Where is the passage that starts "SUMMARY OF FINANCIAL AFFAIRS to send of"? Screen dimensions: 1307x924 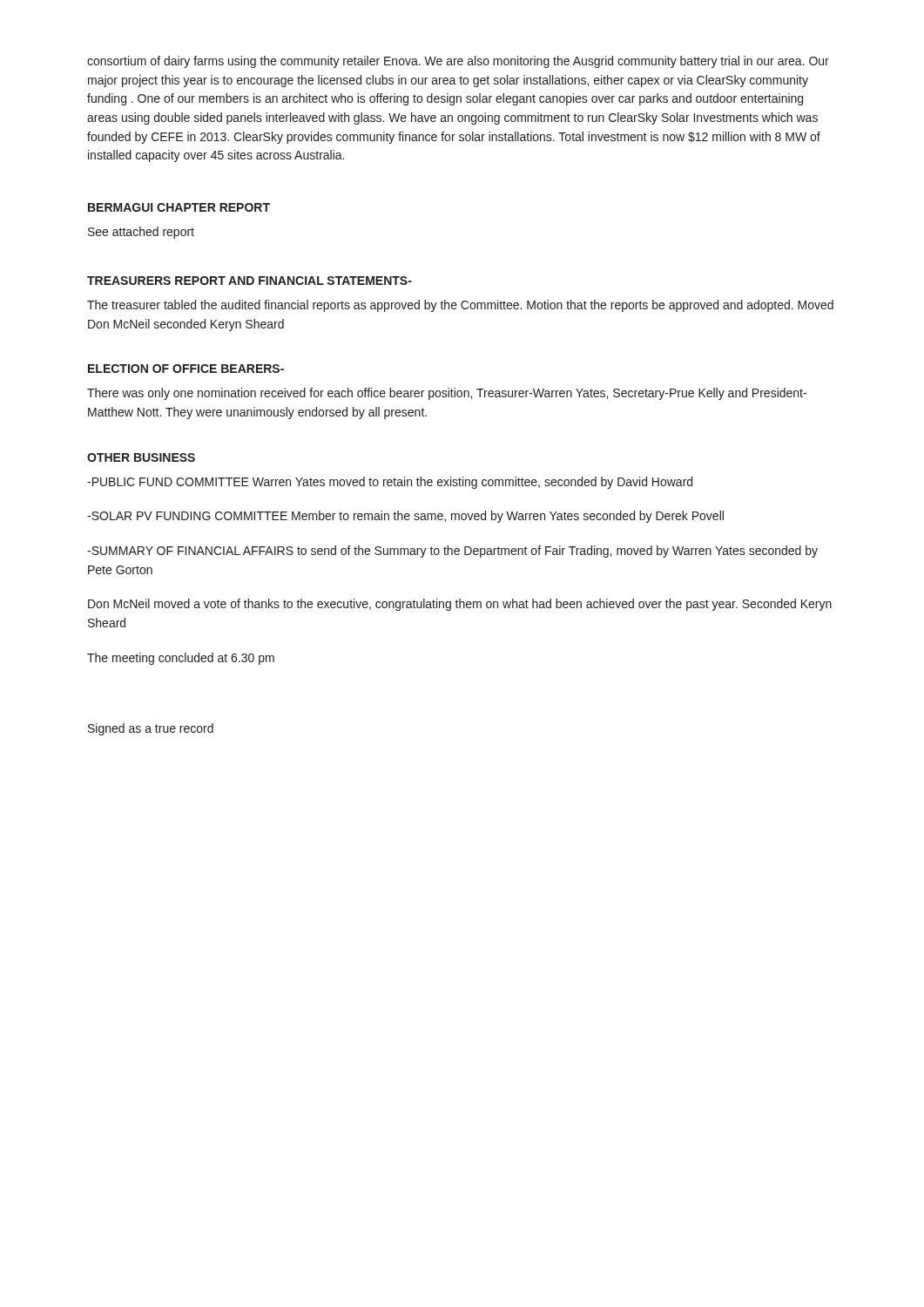pyautogui.click(x=452, y=560)
